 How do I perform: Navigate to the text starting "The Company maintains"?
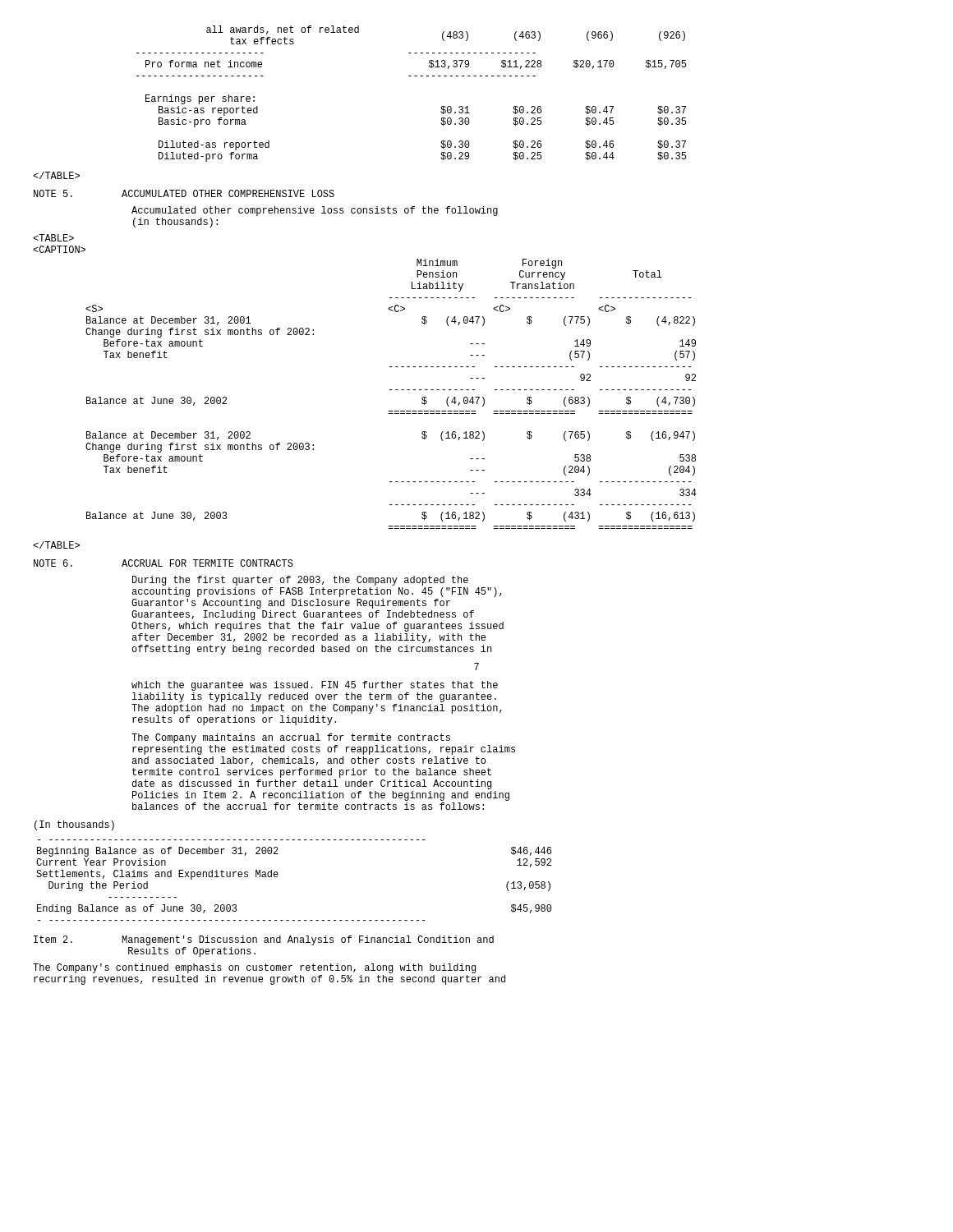pos(324,773)
